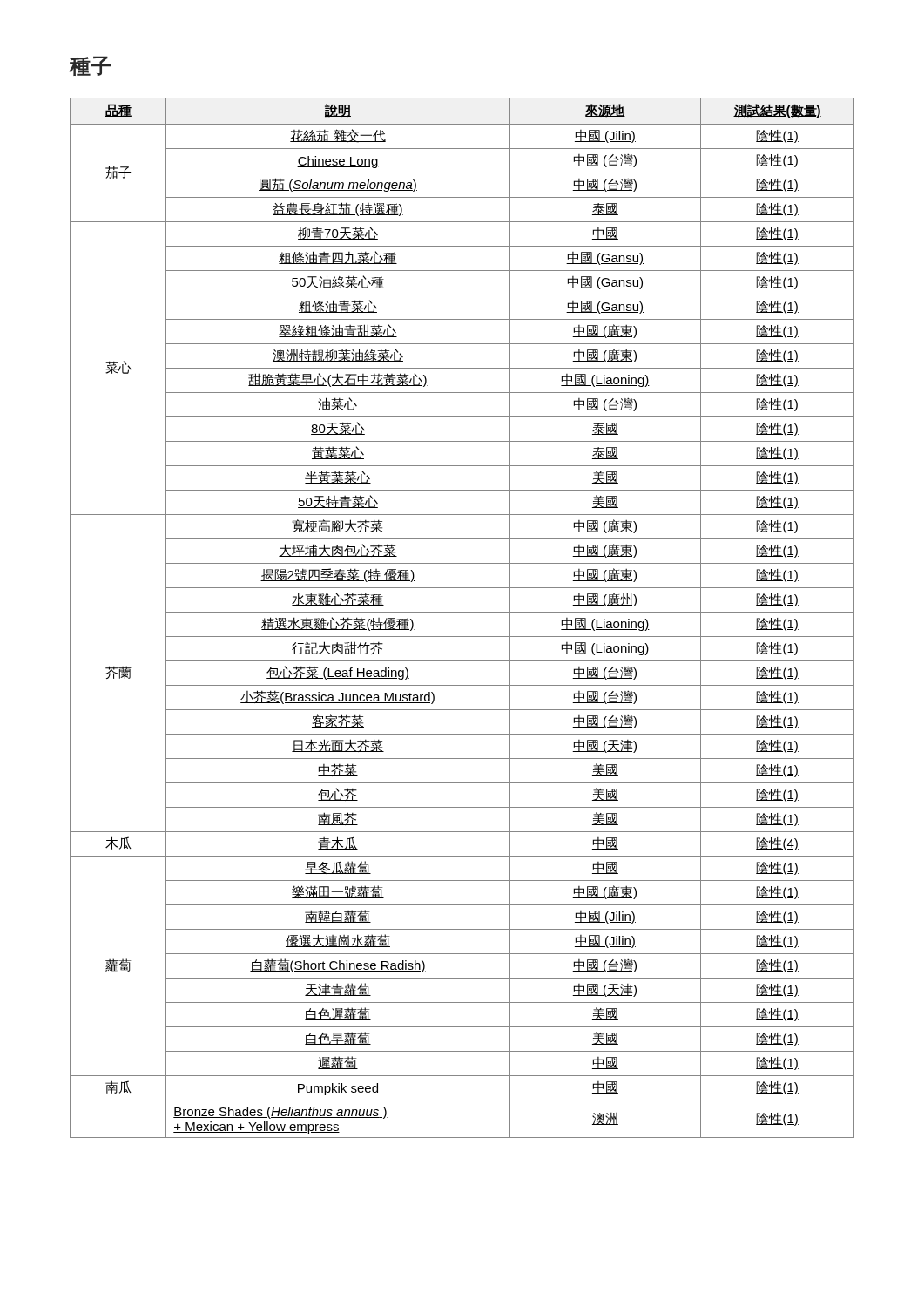Locate the table with the text "中國 (廣東)"

(x=462, y=618)
